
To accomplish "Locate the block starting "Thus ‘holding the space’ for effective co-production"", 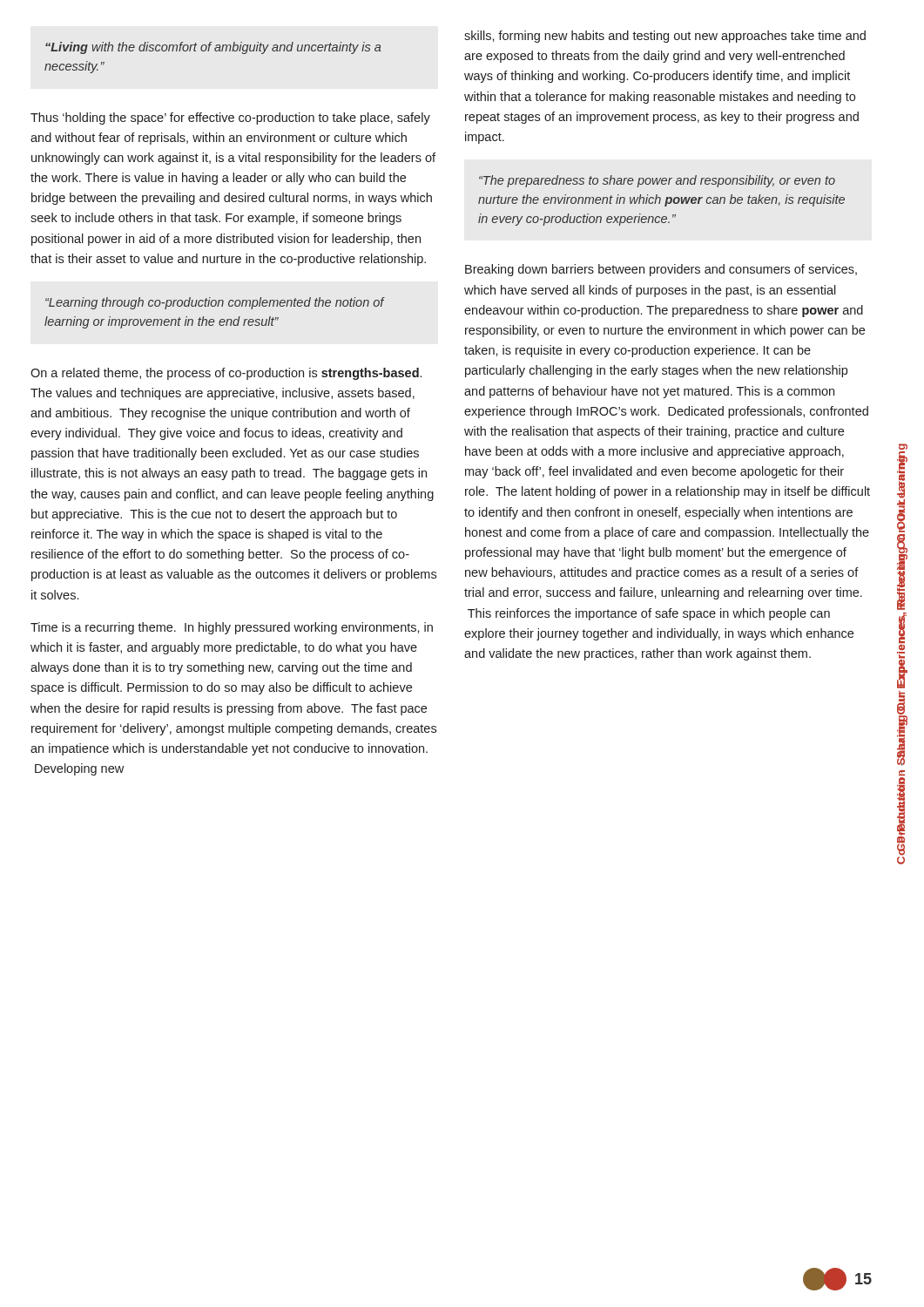I will [233, 188].
